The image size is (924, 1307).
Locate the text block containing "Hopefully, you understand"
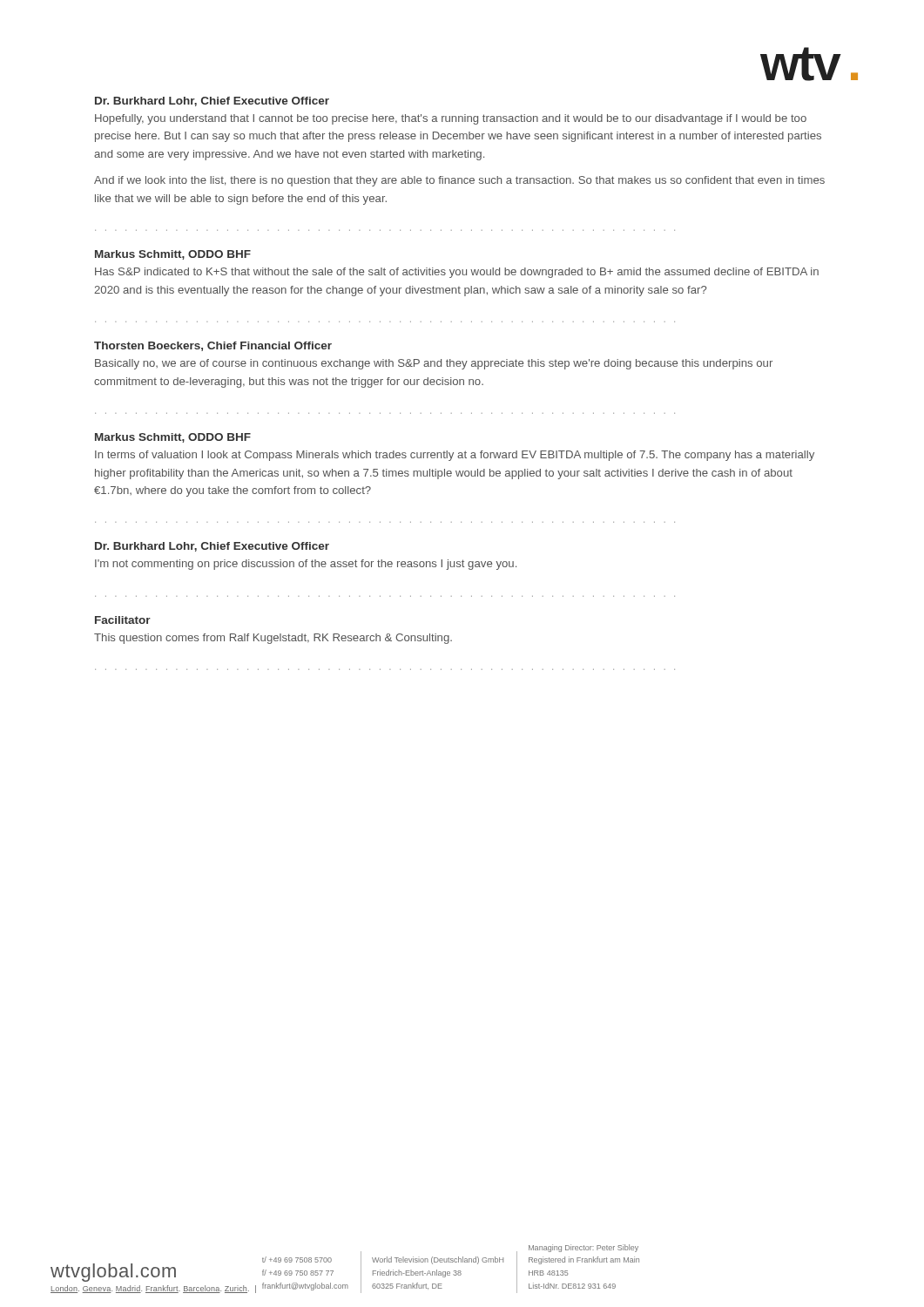pyautogui.click(x=458, y=136)
